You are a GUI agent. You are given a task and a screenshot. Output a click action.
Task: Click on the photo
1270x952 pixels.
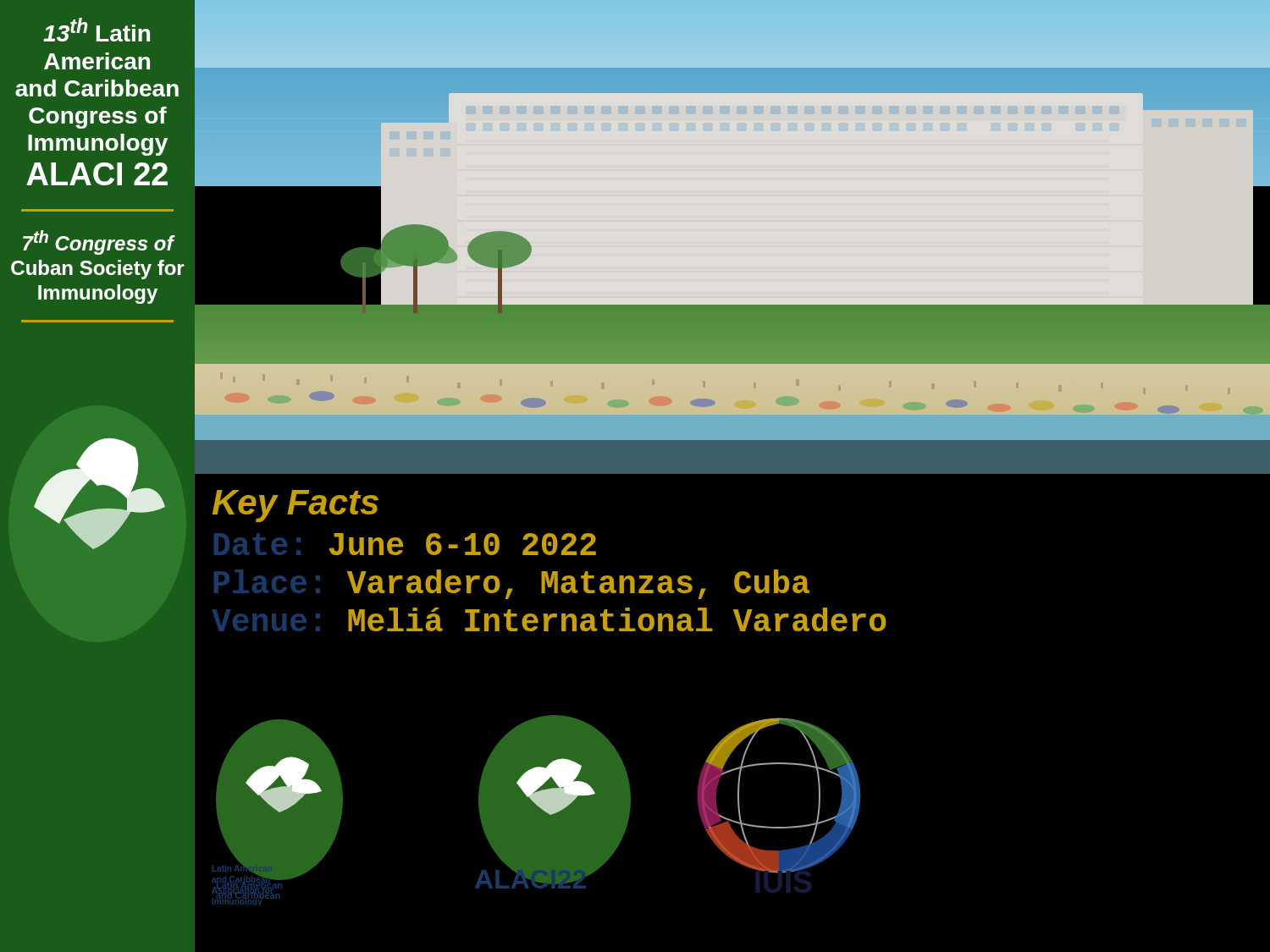732,237
